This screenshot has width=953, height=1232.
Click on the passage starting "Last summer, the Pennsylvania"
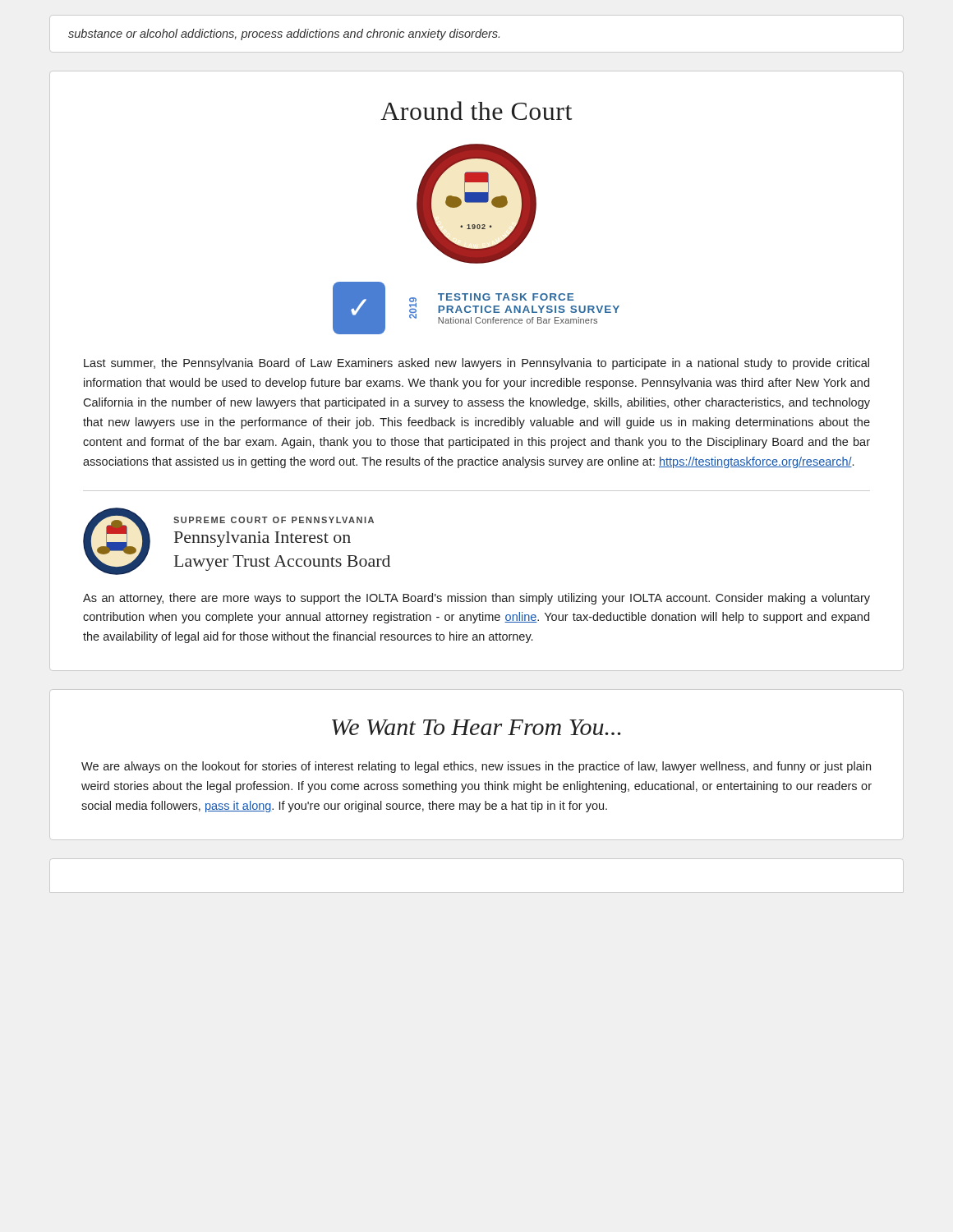coord(476,413)
